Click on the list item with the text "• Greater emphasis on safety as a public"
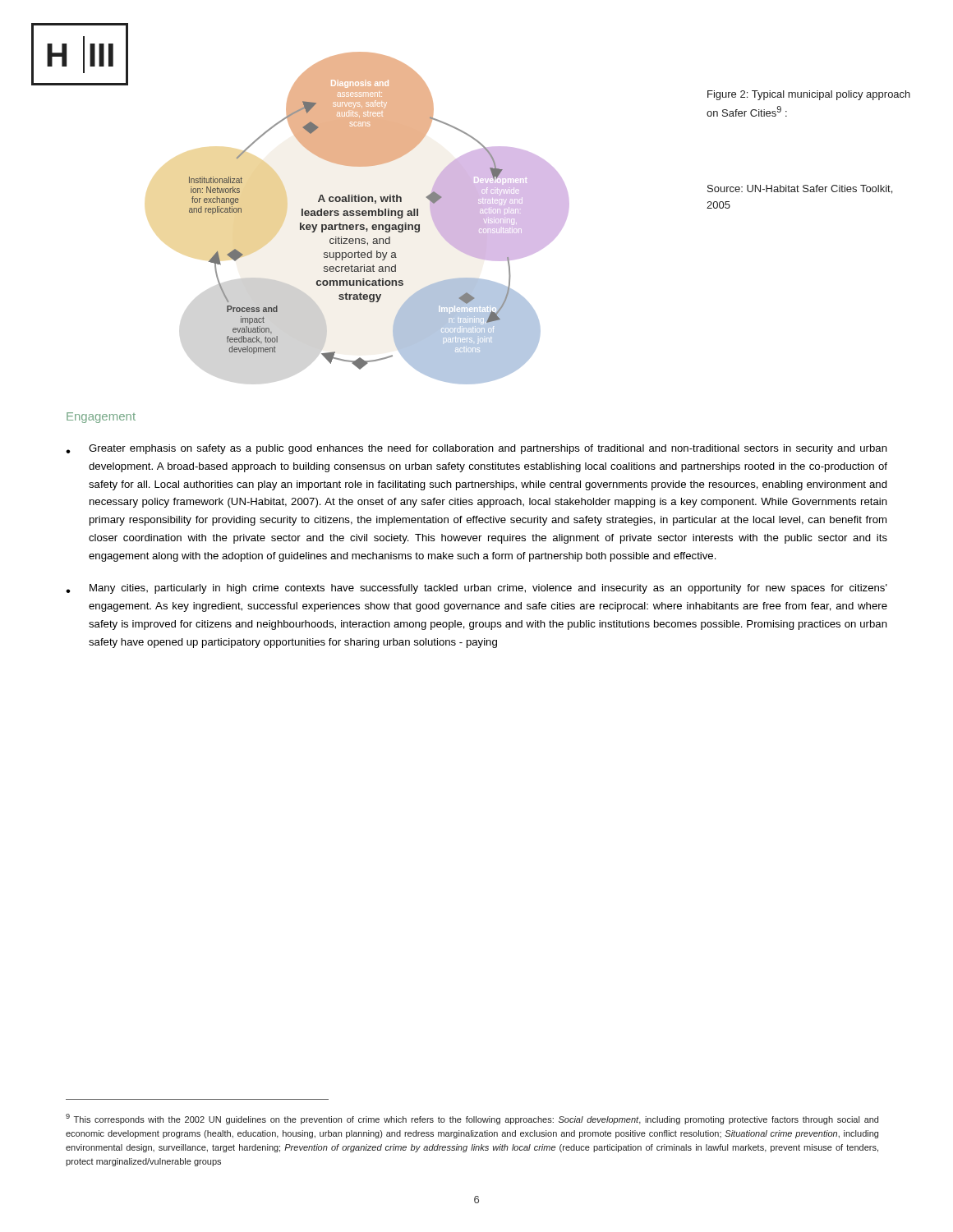Image resolution: width=953 pixels, height=1232 pixels. coord(476,502)
